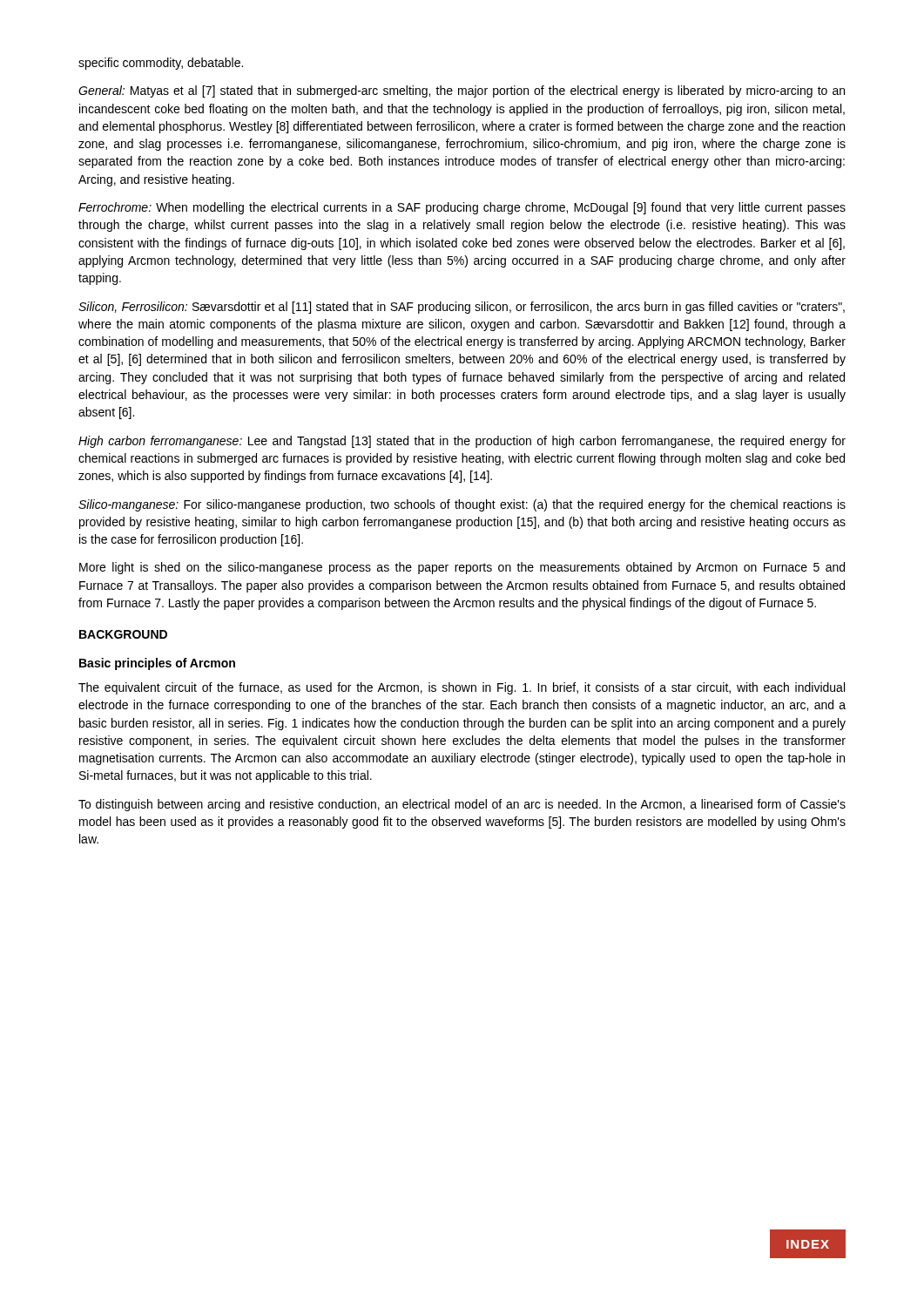
Task: Locate the block of text that opens with "The equivalent circuit of the"
Action: click(462, 732)
